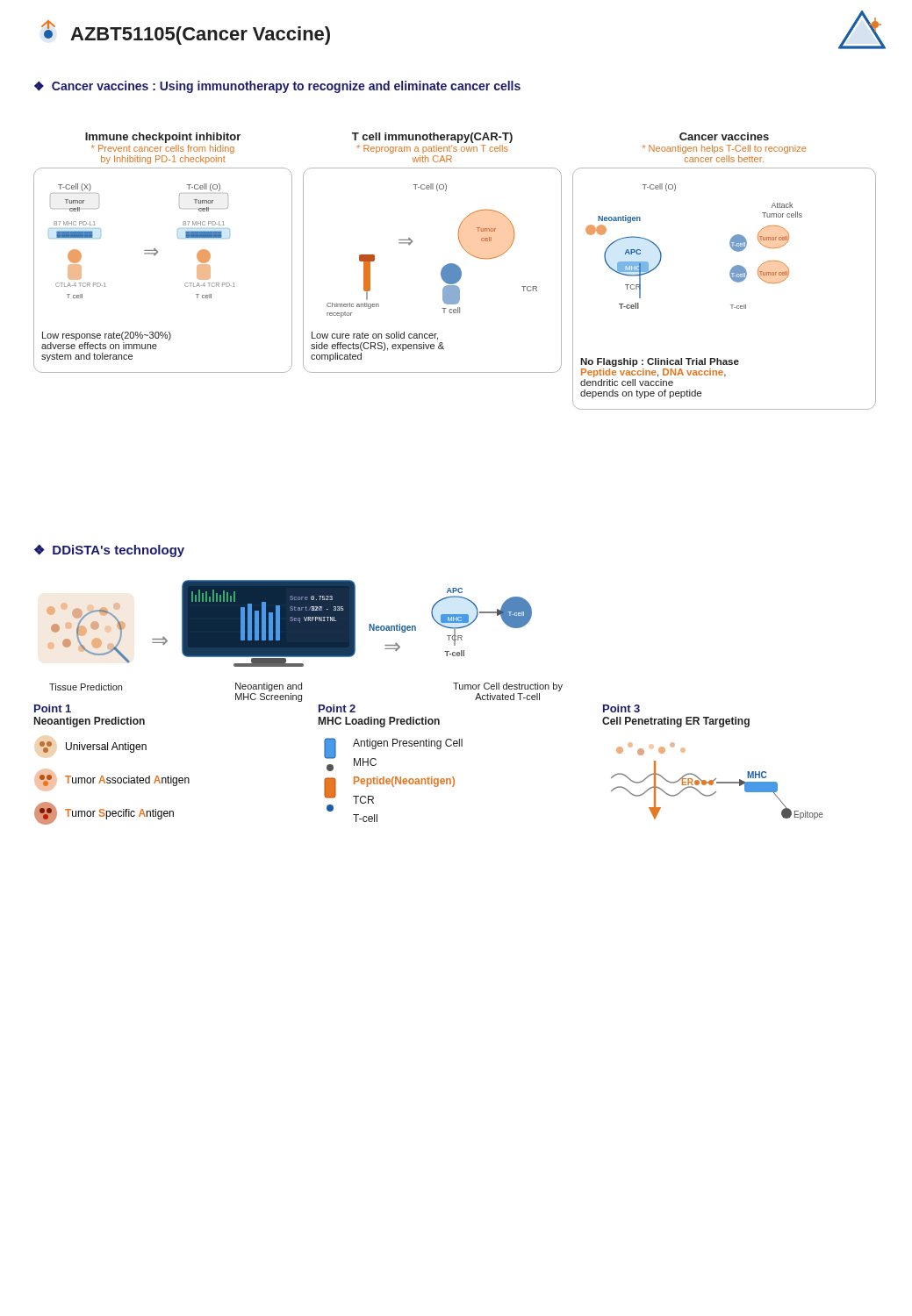Select the section header with the text "Point 3"
This screenshot has width=912, height=1316.
point(621,708)
